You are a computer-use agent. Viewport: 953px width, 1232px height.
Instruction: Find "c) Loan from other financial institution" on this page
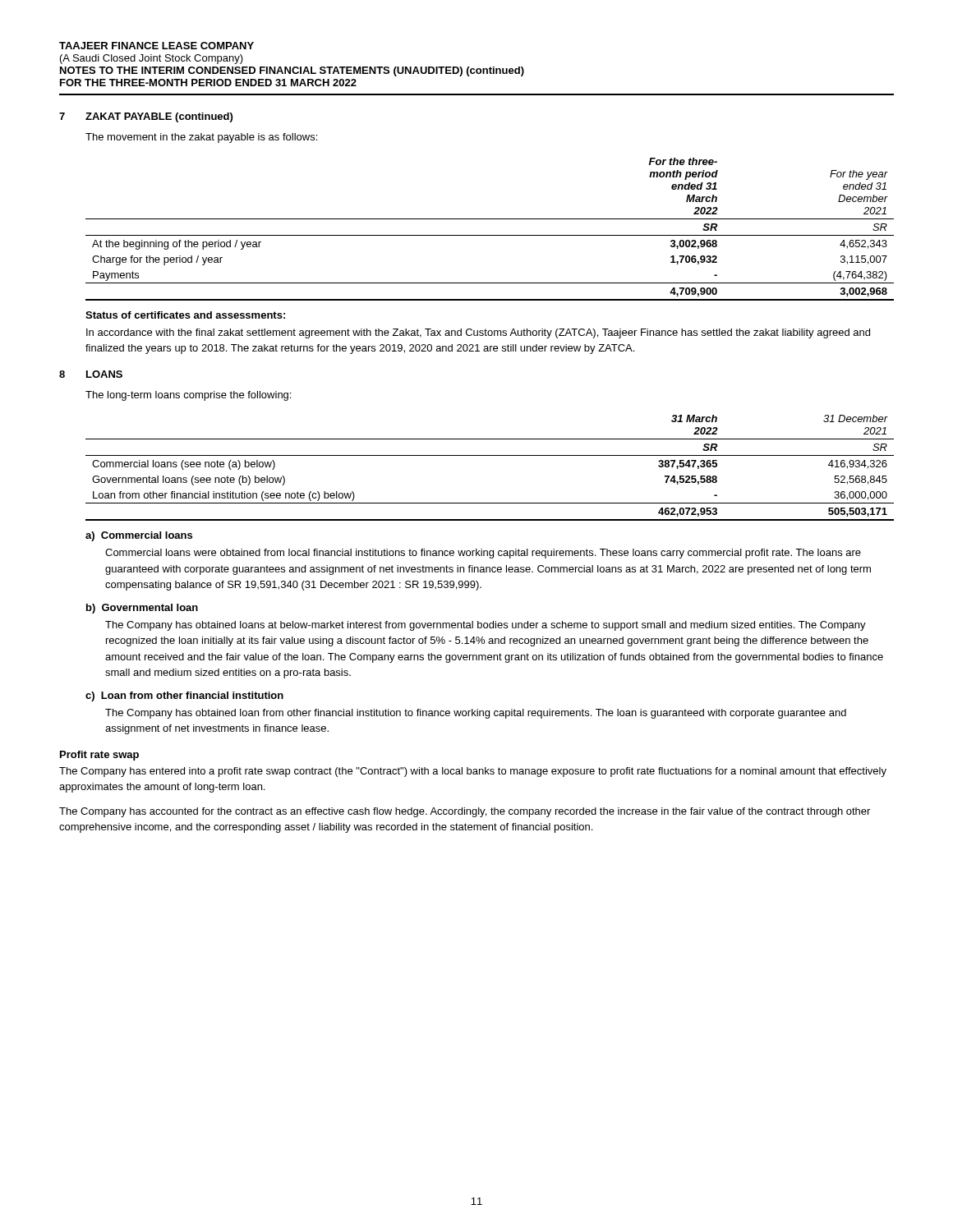tap(185, 695)
